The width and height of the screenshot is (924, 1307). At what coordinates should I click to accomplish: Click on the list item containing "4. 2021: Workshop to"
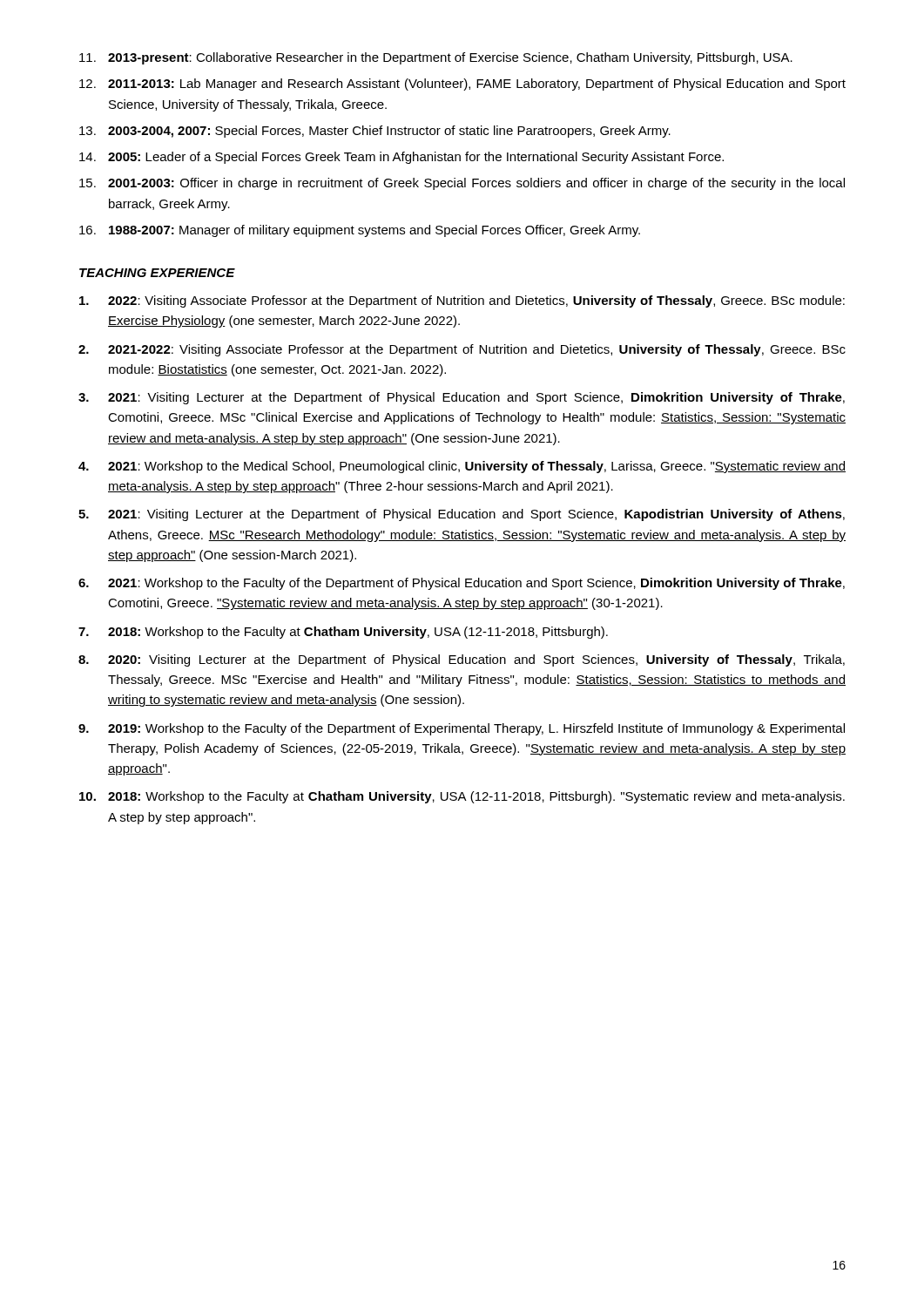462,476
